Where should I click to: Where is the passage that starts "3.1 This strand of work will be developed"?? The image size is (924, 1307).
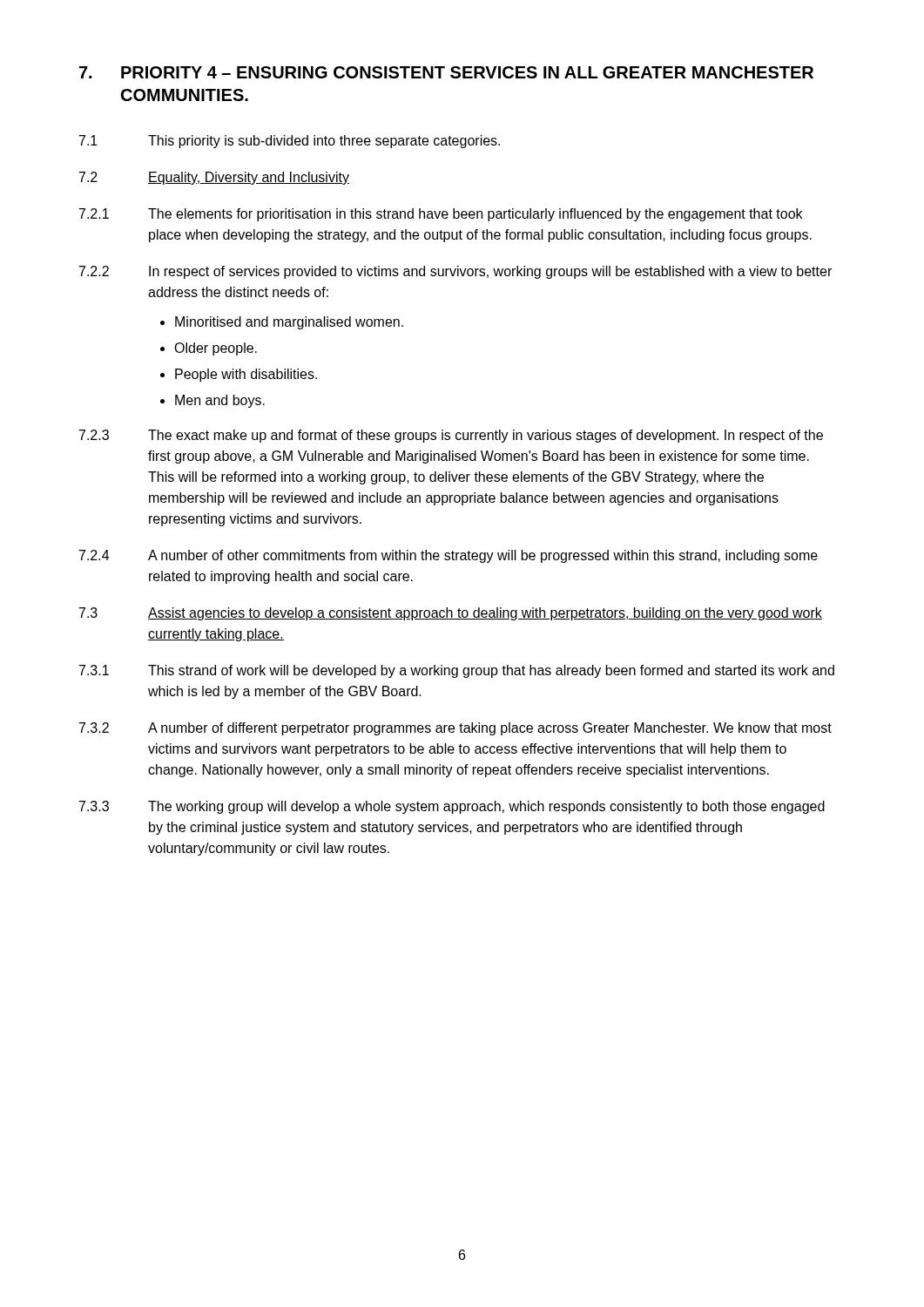(458, 681)
